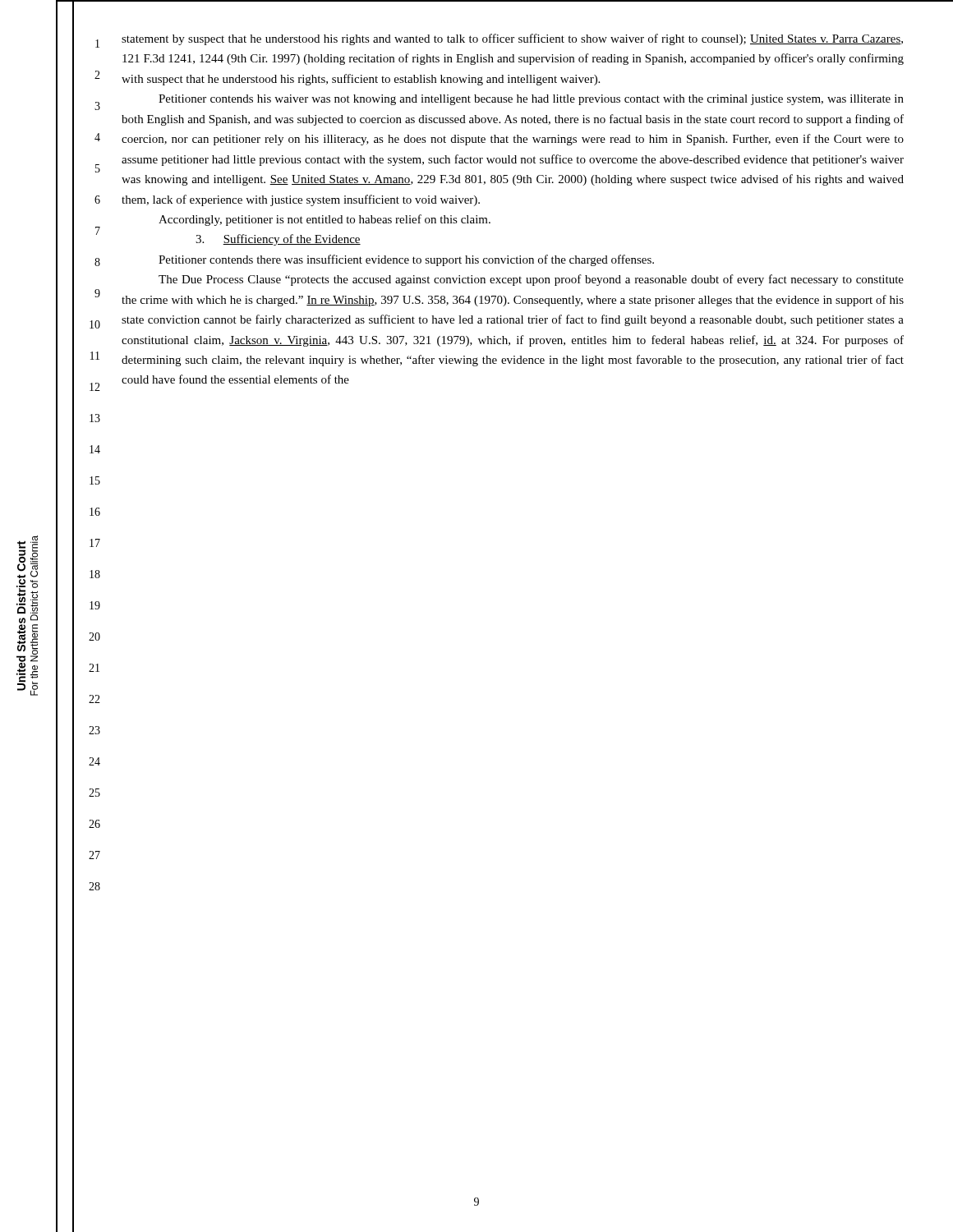Viewport: 953px width, 1232px height.
Task: Locate the text block that reads "Petitioner contends his"
Action: [x=513, y=149]
